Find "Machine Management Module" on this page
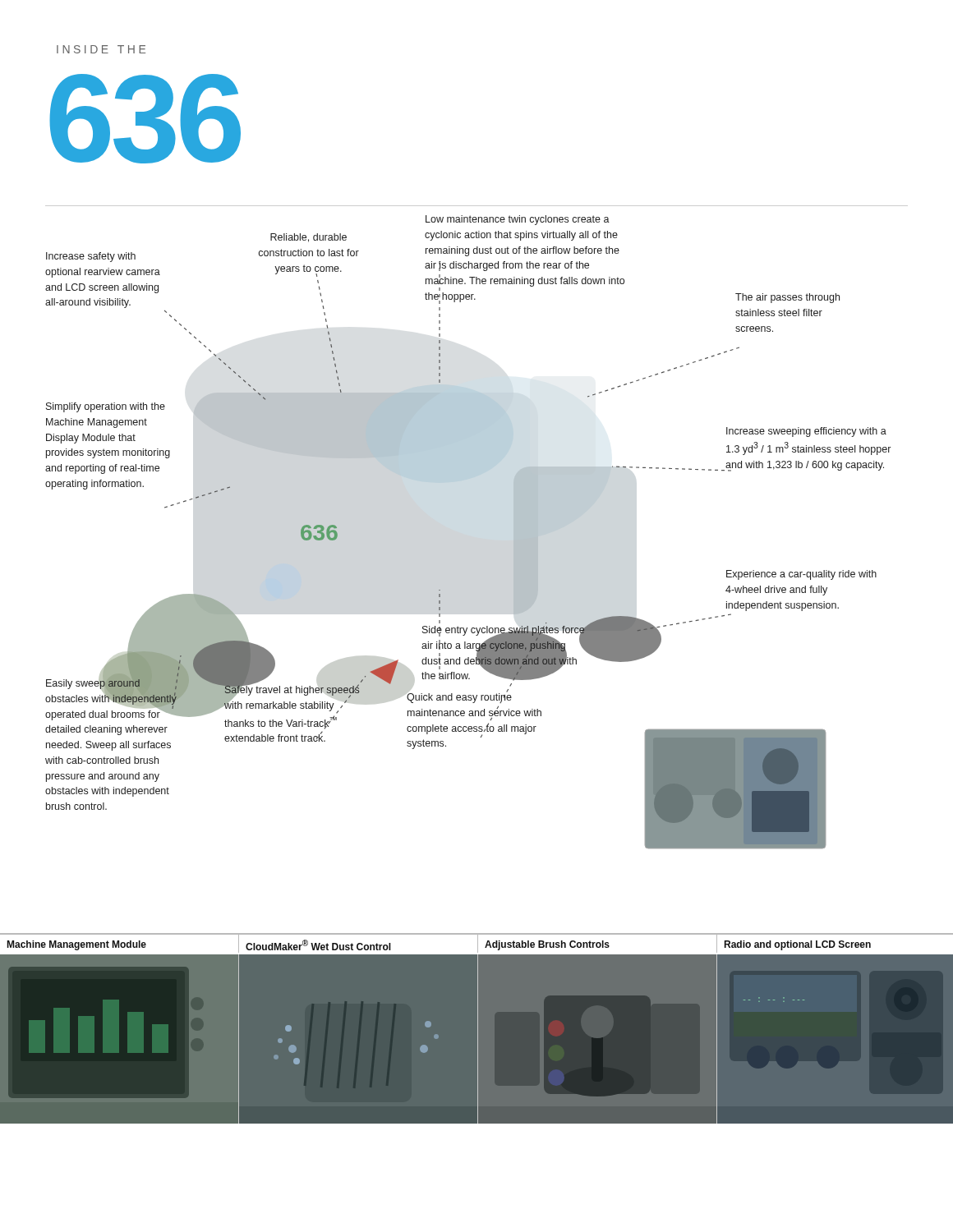The width and height of the screenshot is (953, 1232). click(x=76, y=945)
